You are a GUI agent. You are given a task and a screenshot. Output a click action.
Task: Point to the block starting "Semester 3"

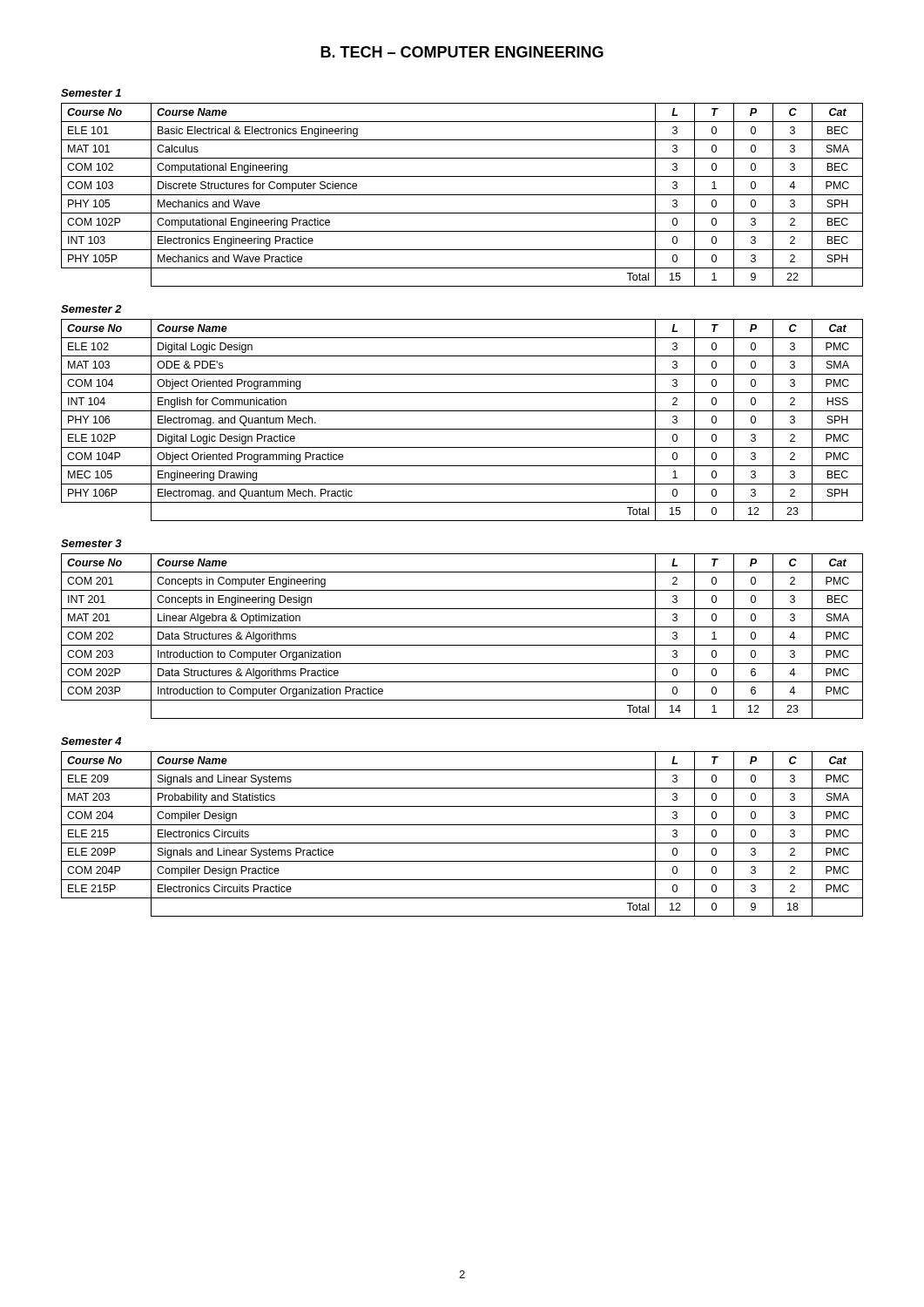point(91,543)
